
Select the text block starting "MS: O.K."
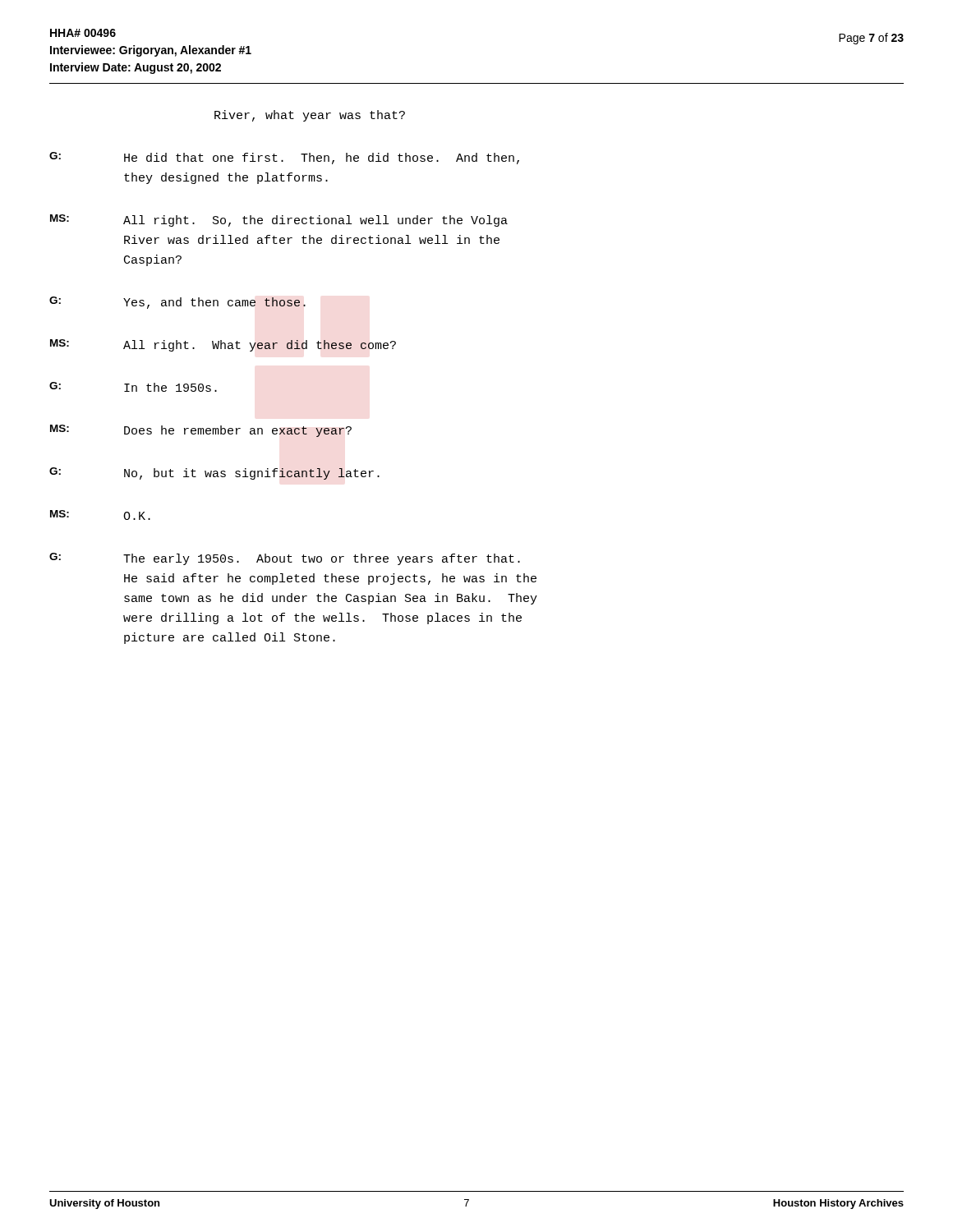click(x=63, y=515)
